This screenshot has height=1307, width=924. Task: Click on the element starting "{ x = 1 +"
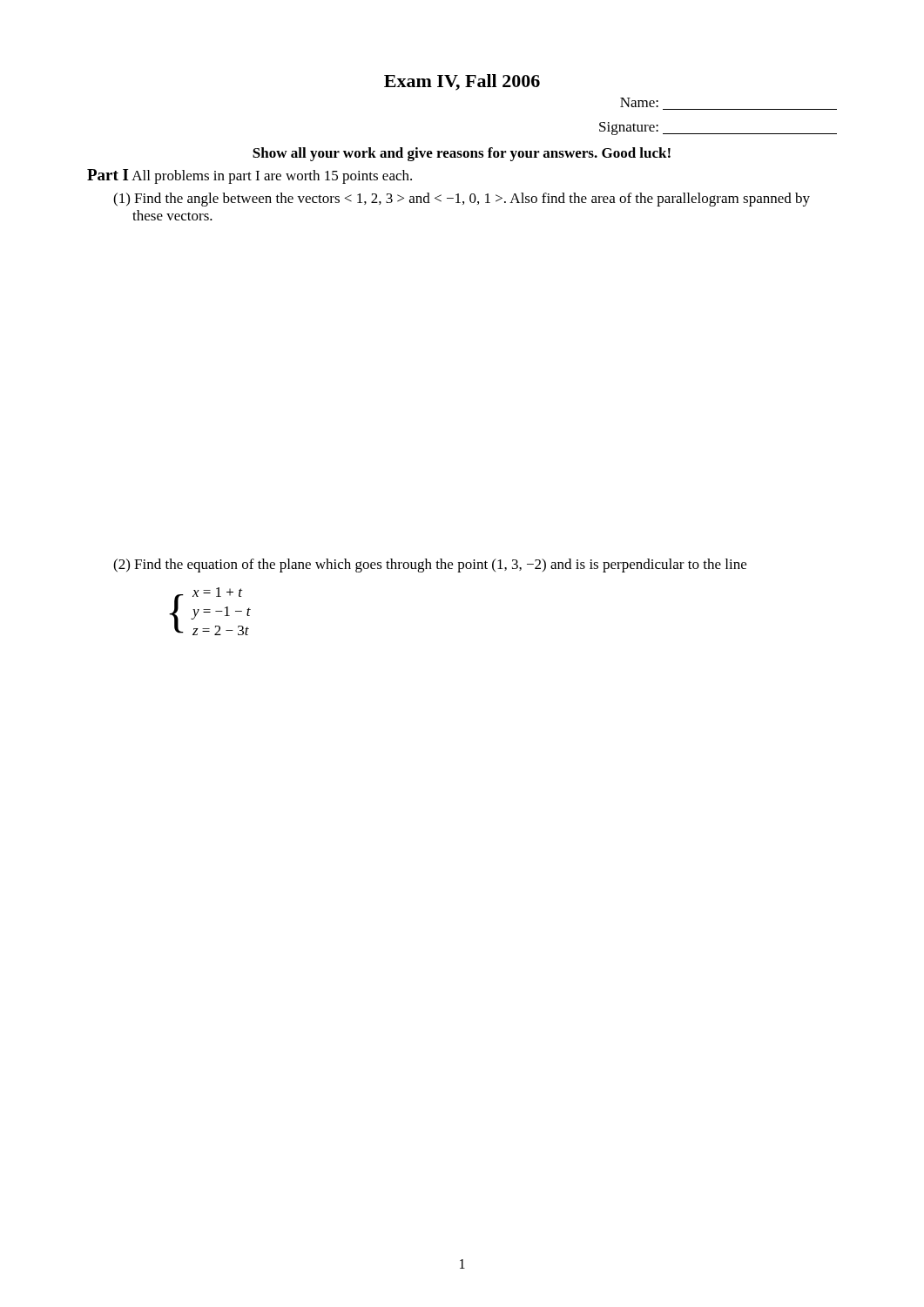coord(208,612)
